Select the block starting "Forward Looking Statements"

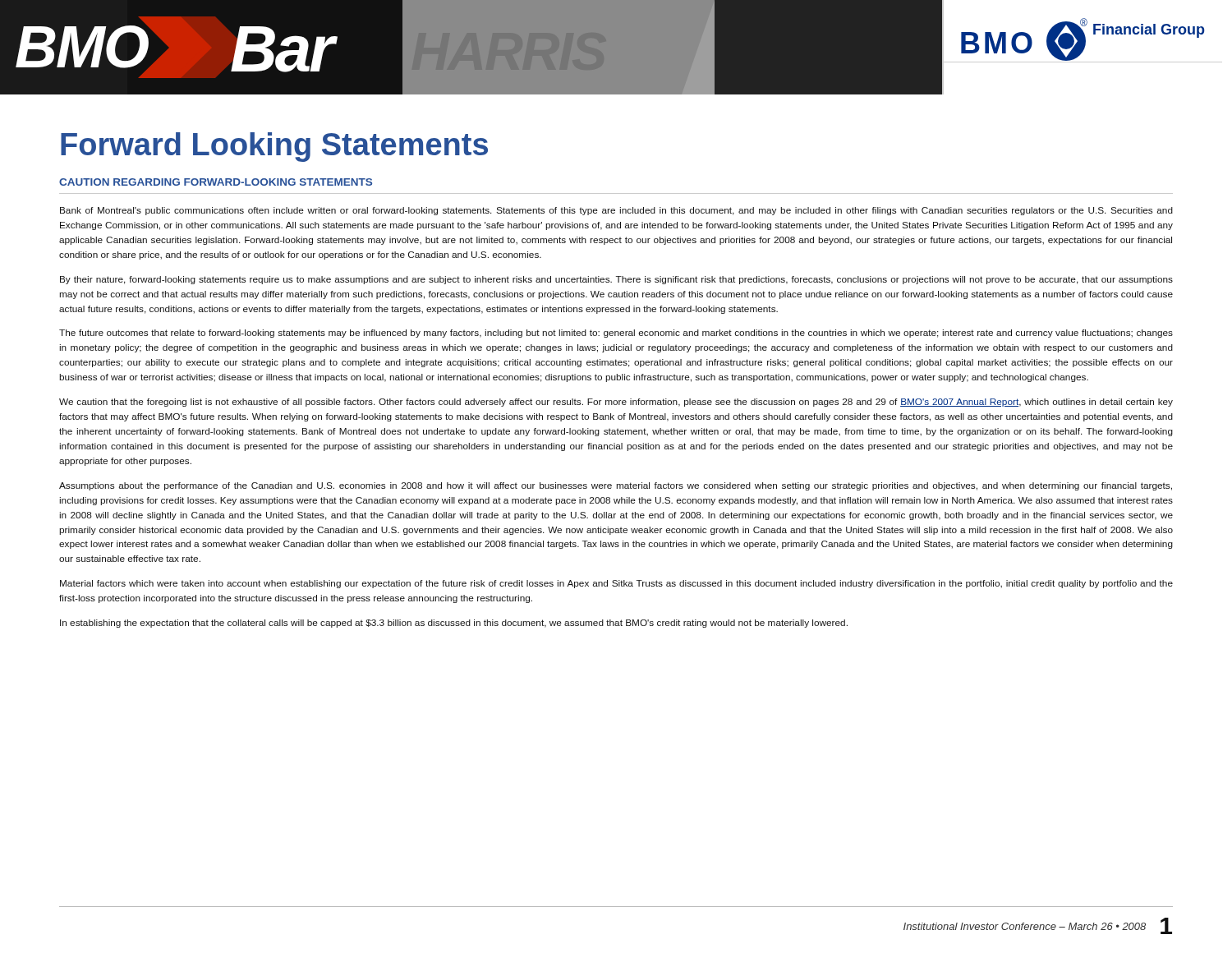[274, 145]
